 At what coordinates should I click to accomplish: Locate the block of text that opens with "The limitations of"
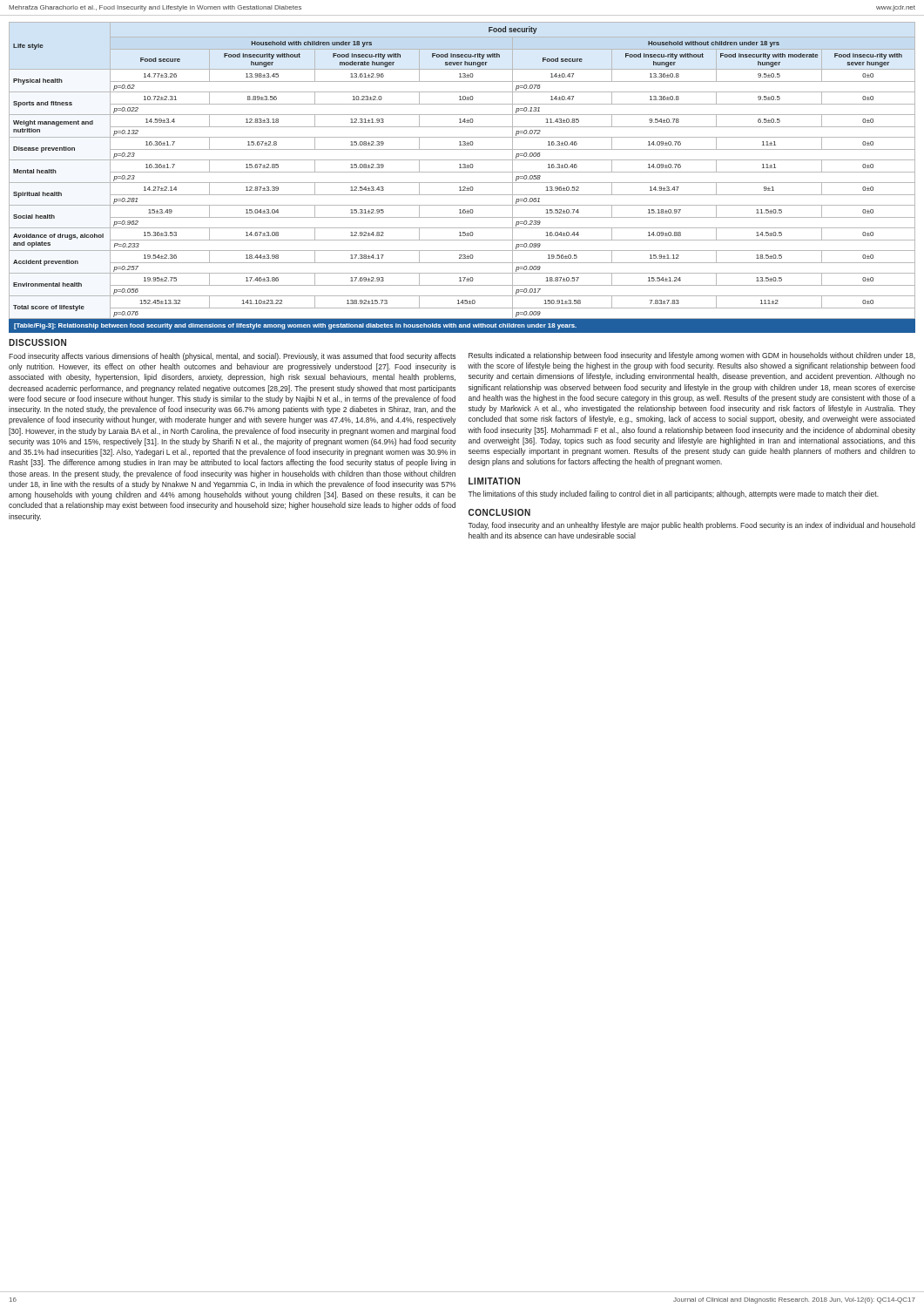click(x=673, y=494)
